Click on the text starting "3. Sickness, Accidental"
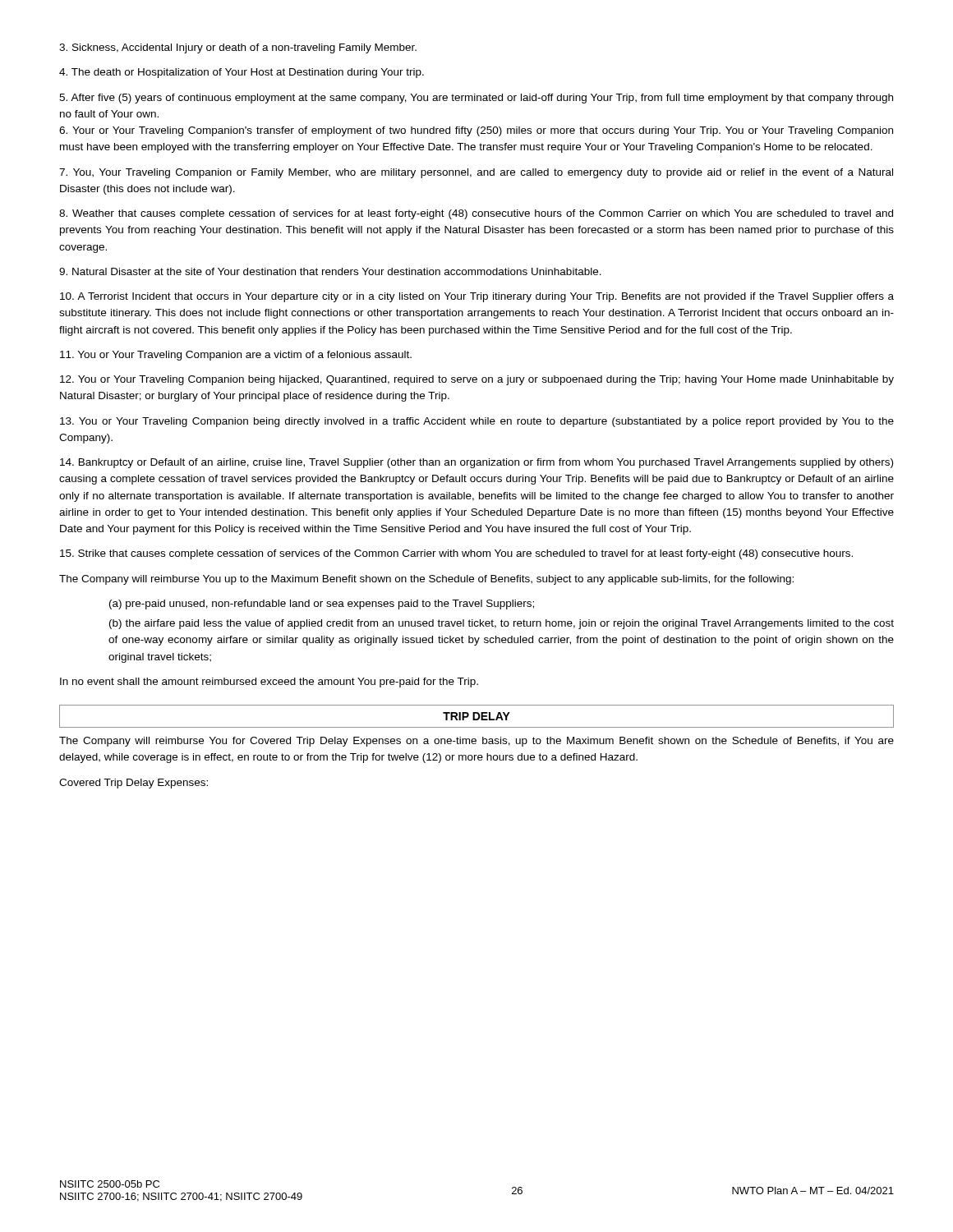953x1232 pixels. [238, 47]
